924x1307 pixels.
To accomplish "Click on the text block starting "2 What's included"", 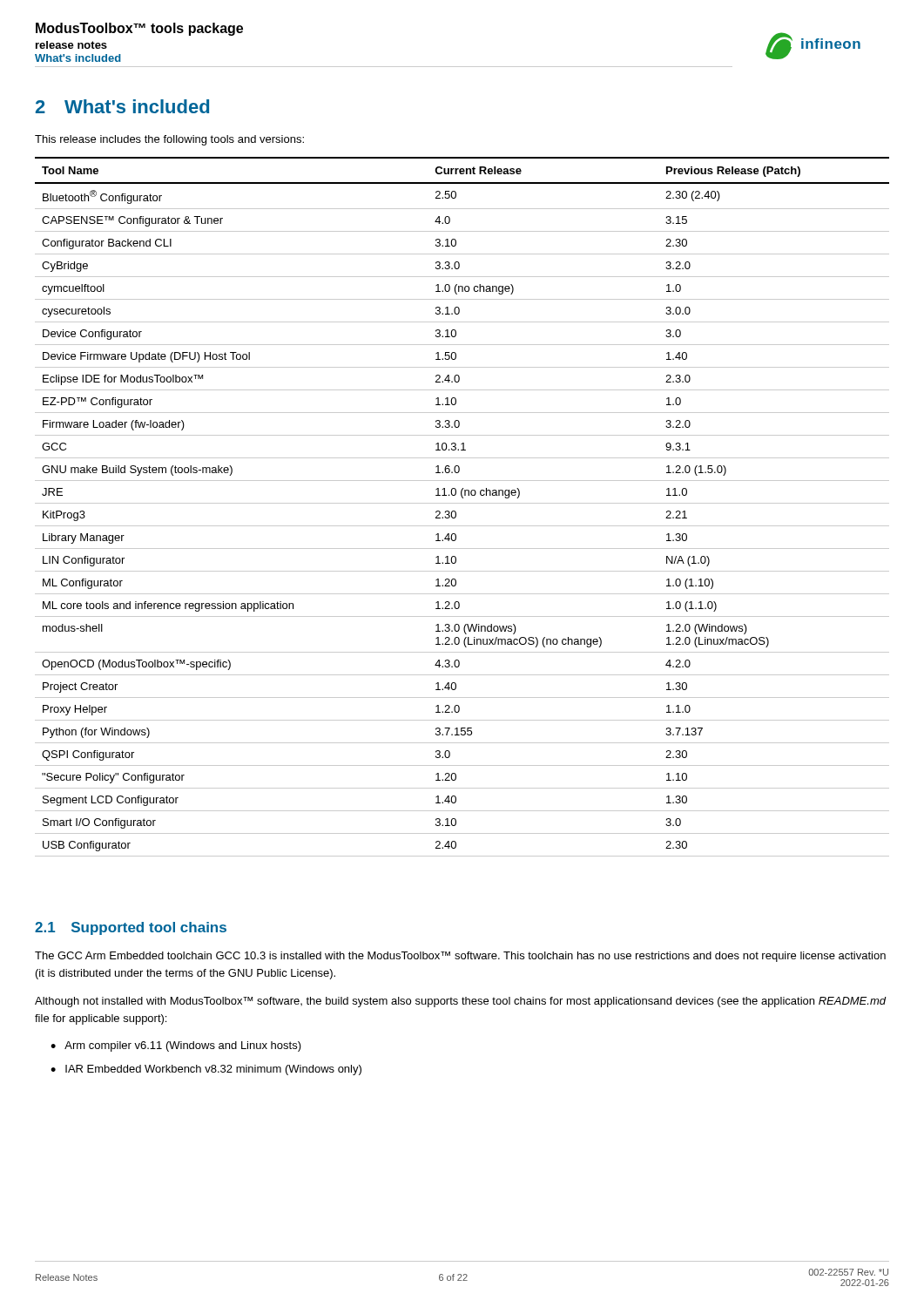I will pos(123,107).
